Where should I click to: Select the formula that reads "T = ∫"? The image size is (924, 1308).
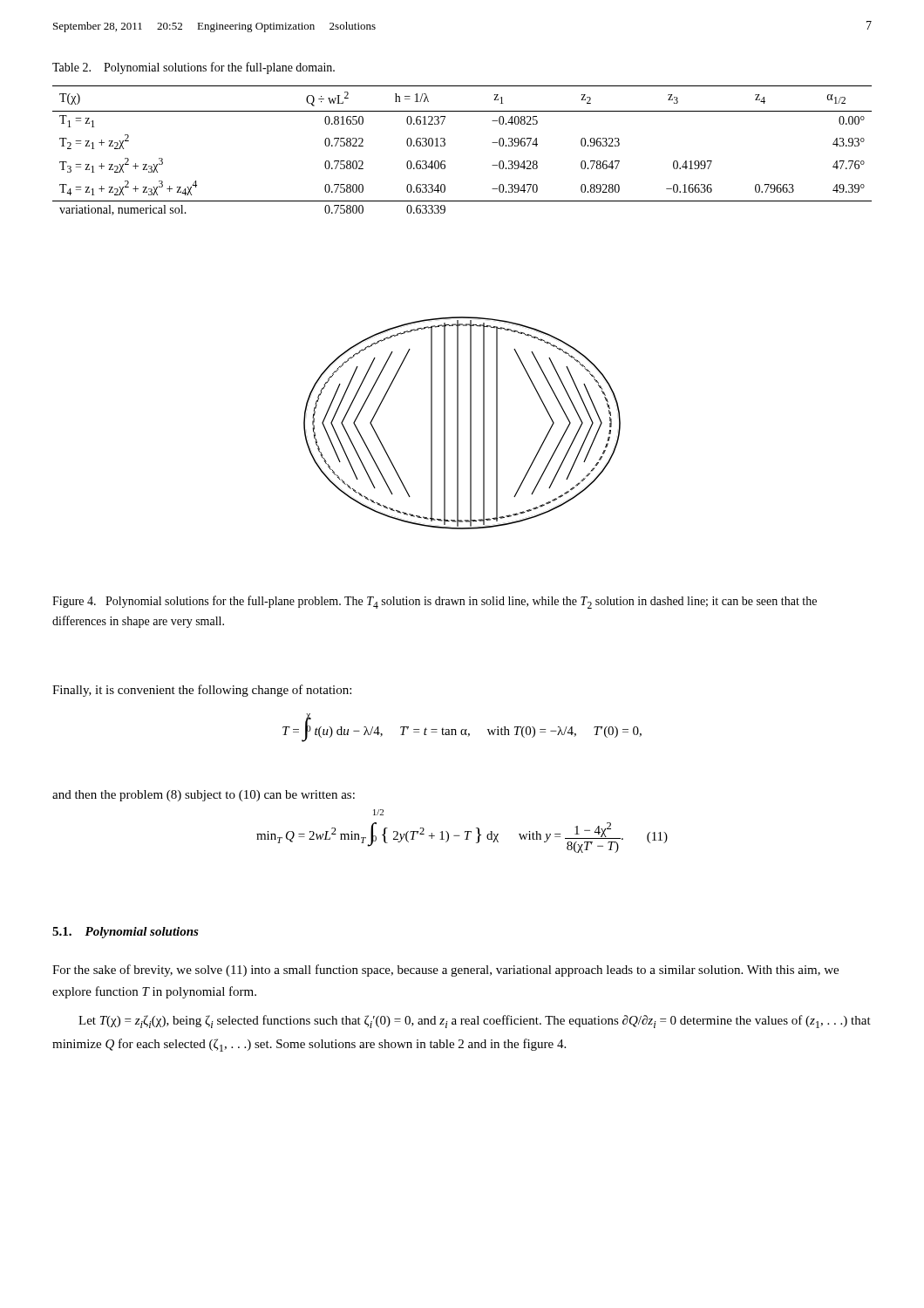(462, 727)
